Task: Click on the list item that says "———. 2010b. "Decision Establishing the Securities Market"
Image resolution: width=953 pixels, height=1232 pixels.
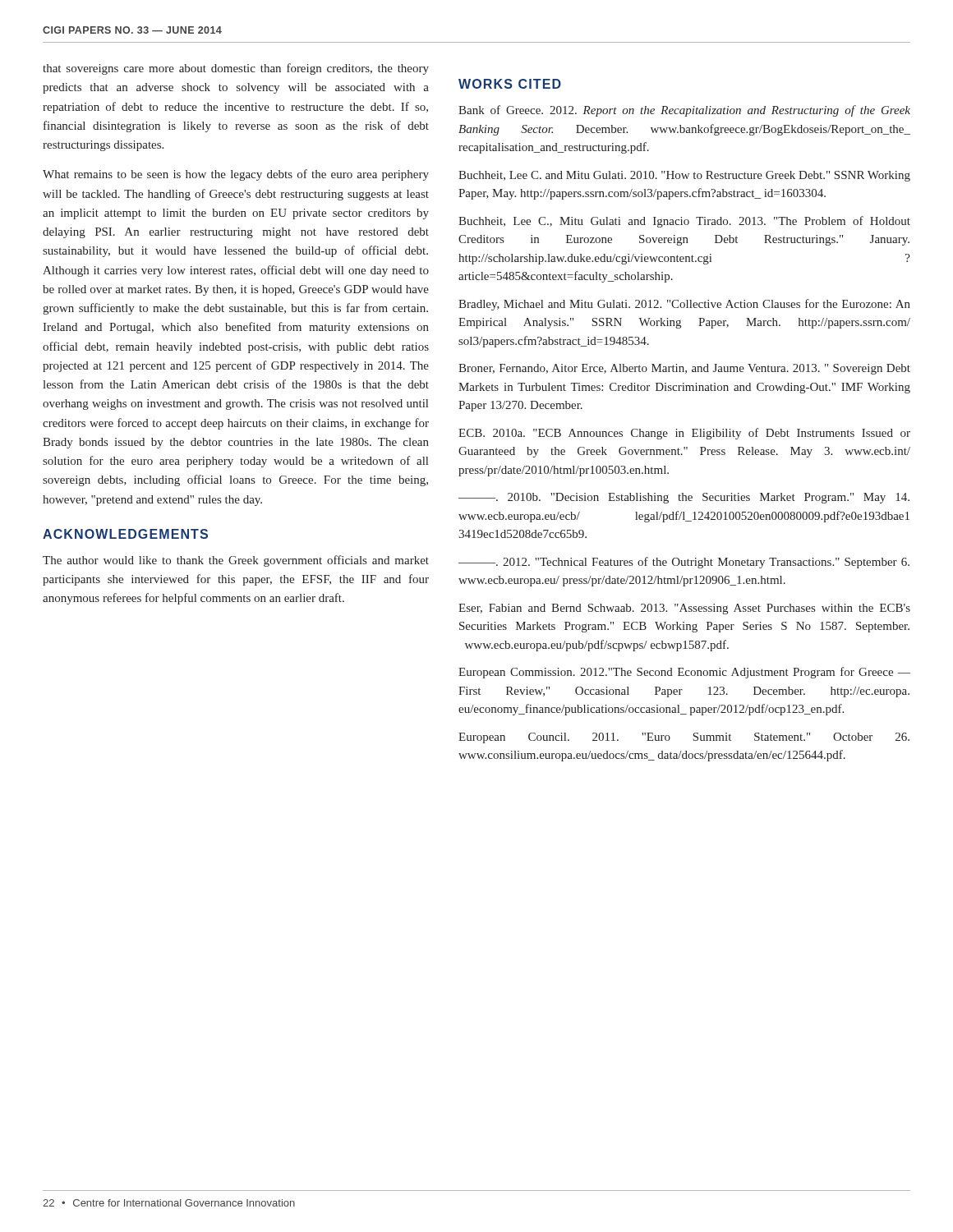Action: pyautogui.click(x=684, y=515)
